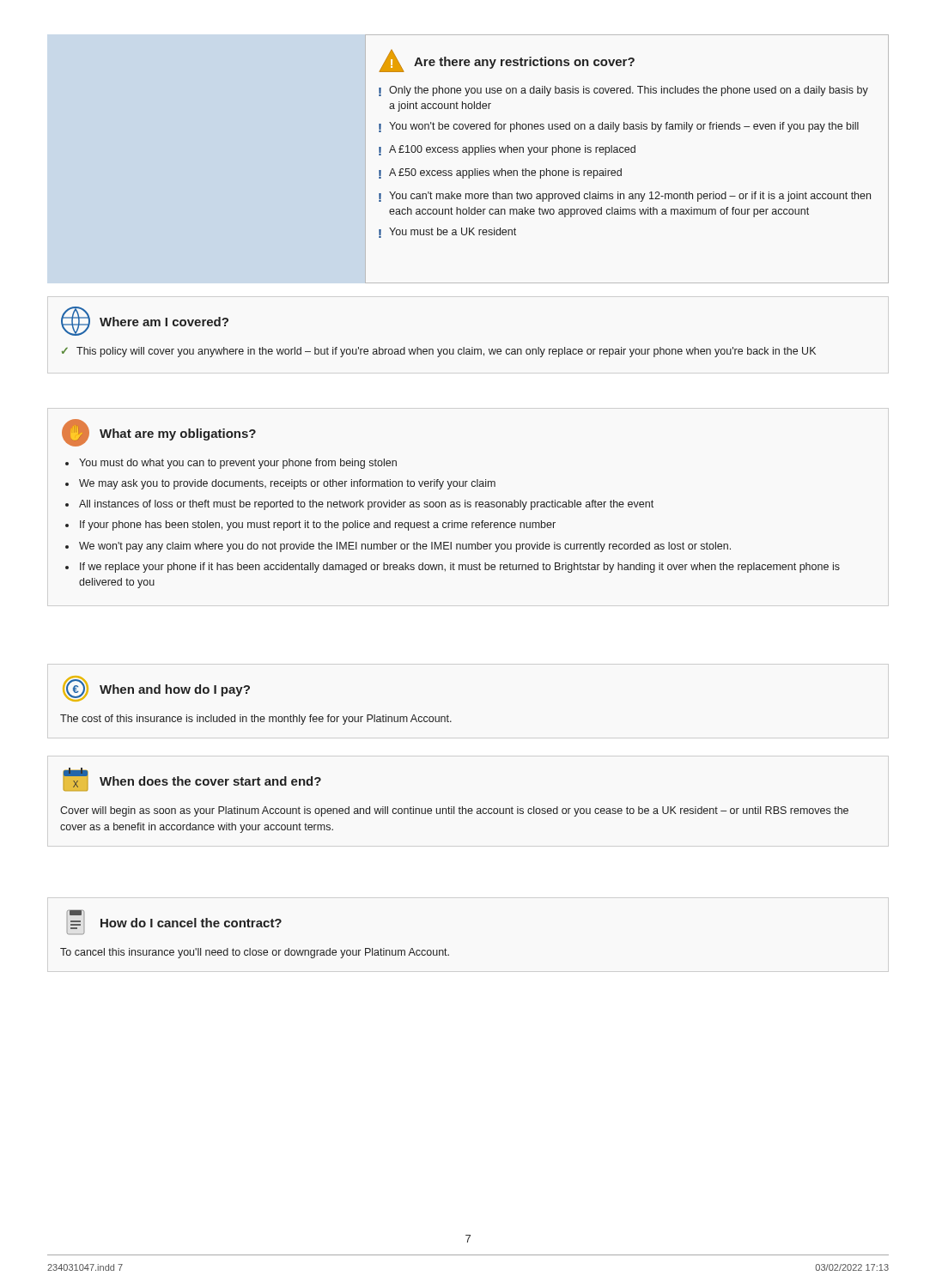Locate the table with the text "€ When and how"
Screen dimensions: 1288x936
tap(468, 701)
